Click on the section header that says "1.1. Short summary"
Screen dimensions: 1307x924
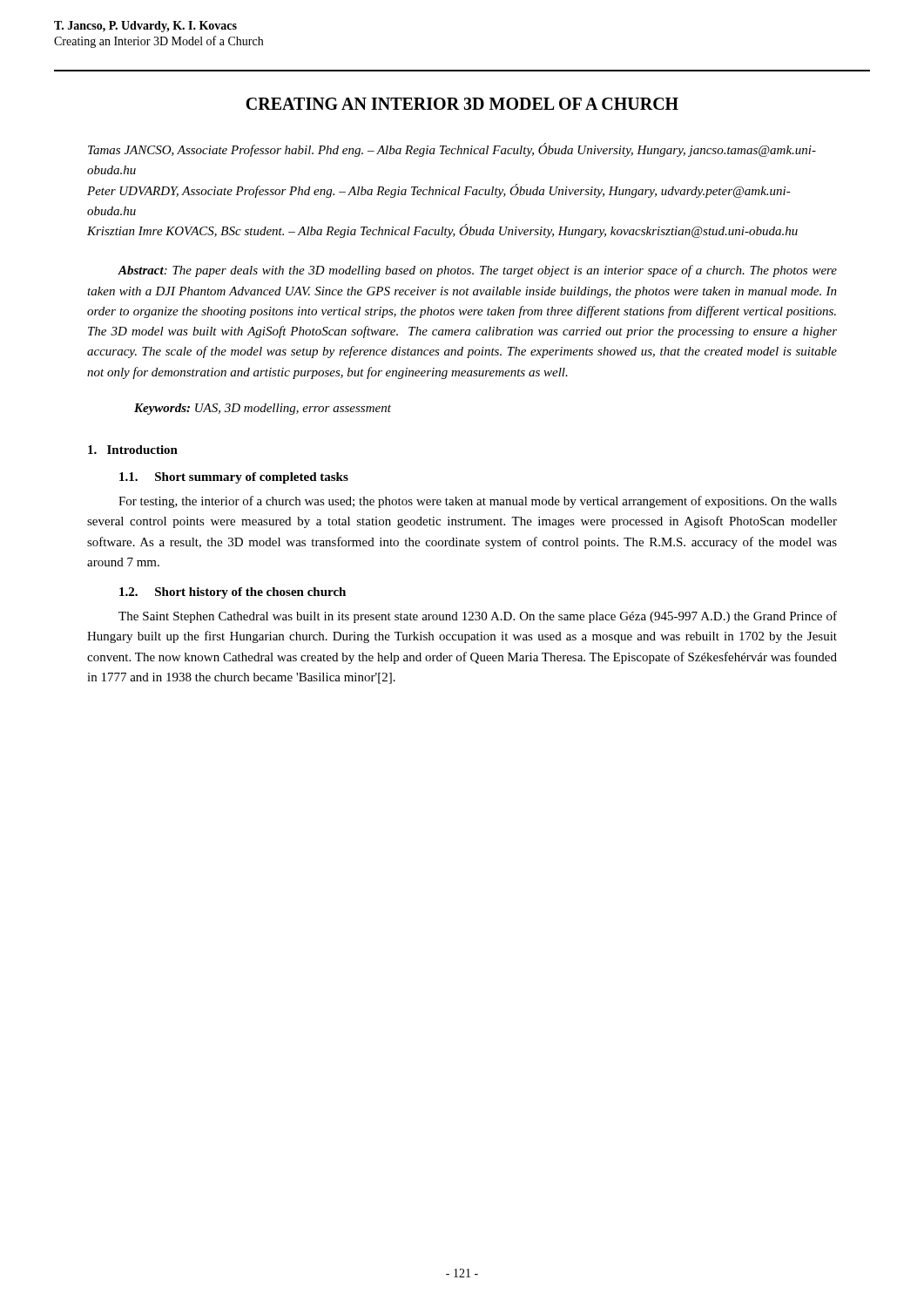233,477
